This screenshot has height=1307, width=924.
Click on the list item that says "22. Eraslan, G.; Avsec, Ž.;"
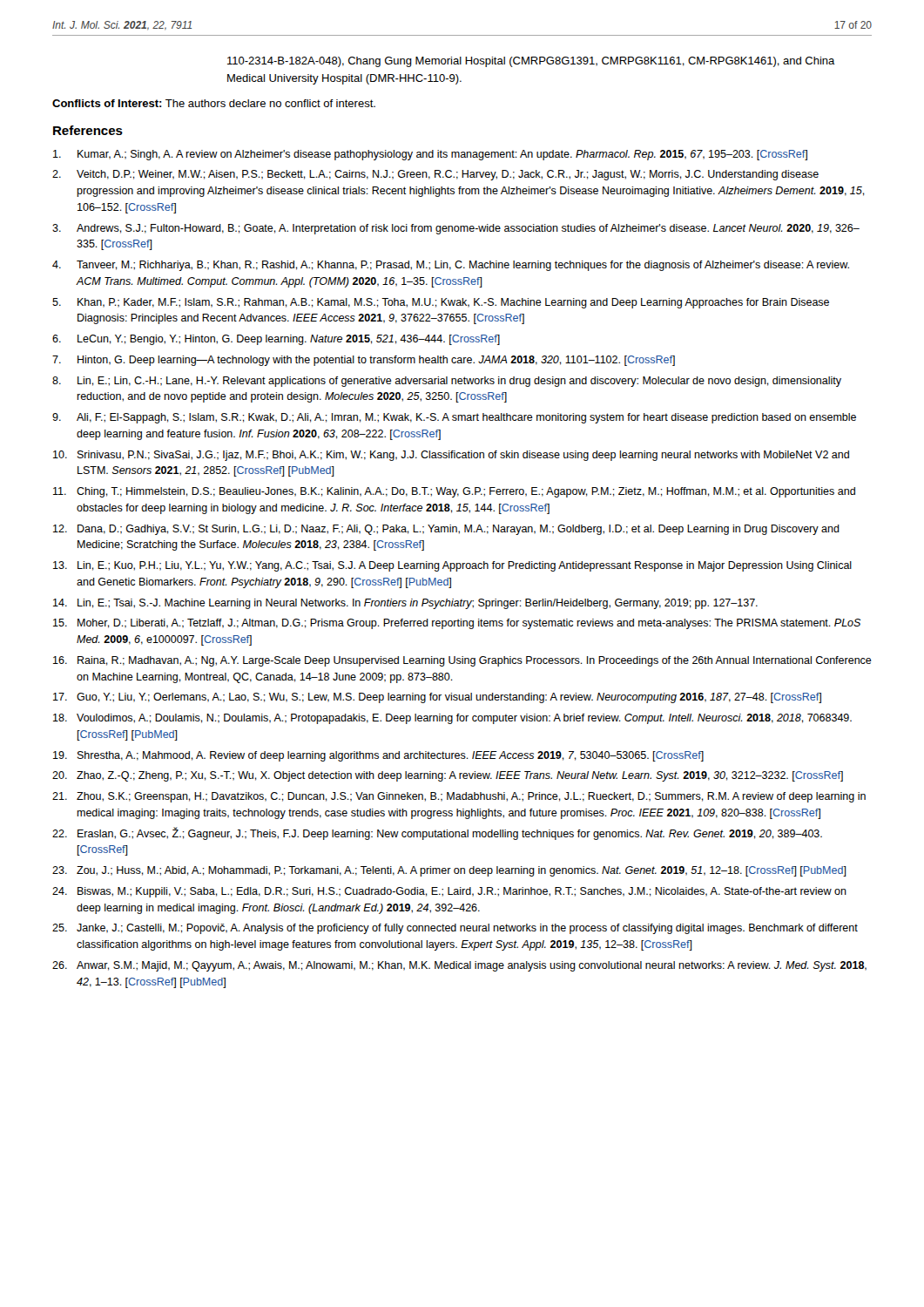(x=462, y=842)
